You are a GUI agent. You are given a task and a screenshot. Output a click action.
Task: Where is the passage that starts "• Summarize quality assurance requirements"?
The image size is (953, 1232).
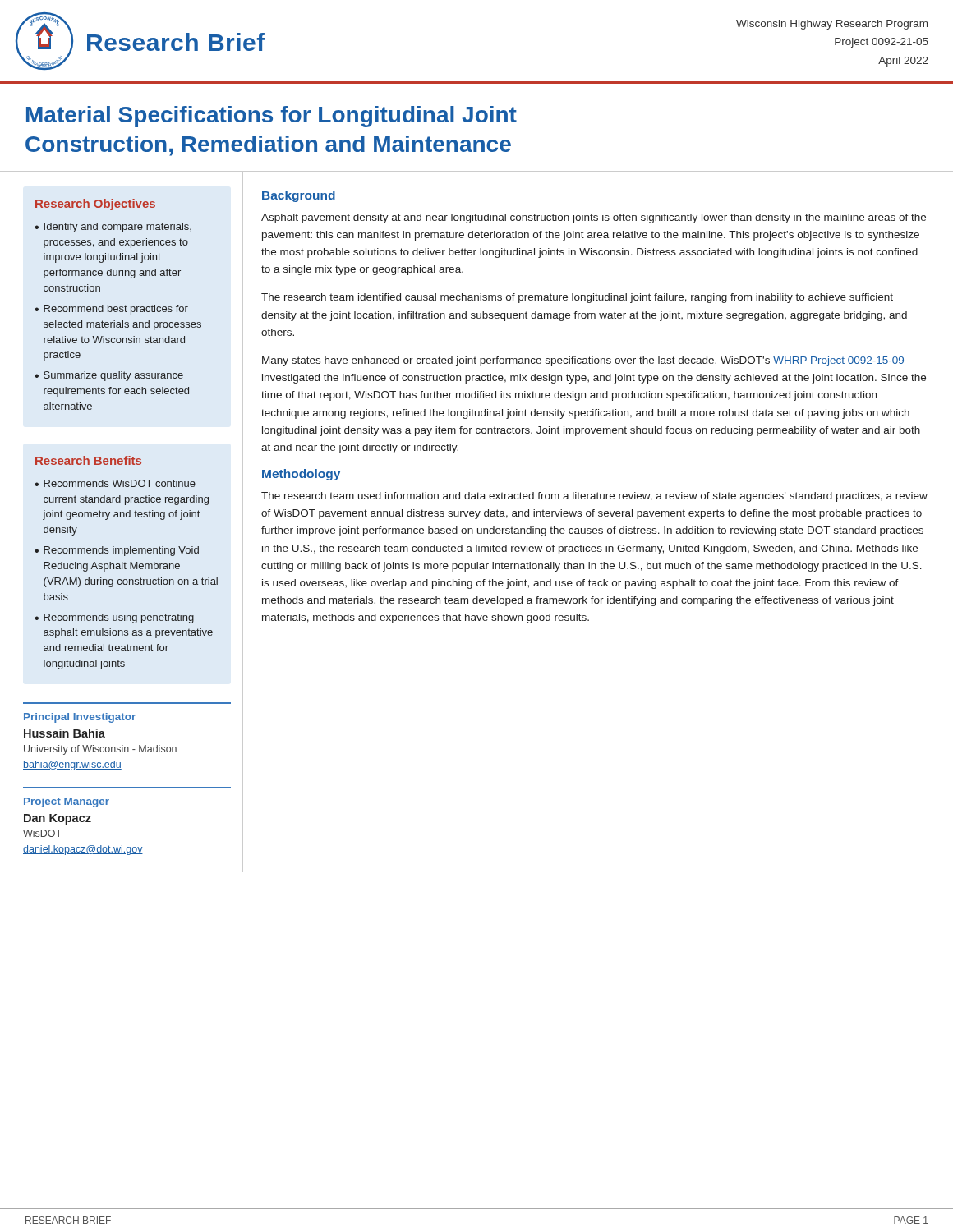click(x=127, y=391)
